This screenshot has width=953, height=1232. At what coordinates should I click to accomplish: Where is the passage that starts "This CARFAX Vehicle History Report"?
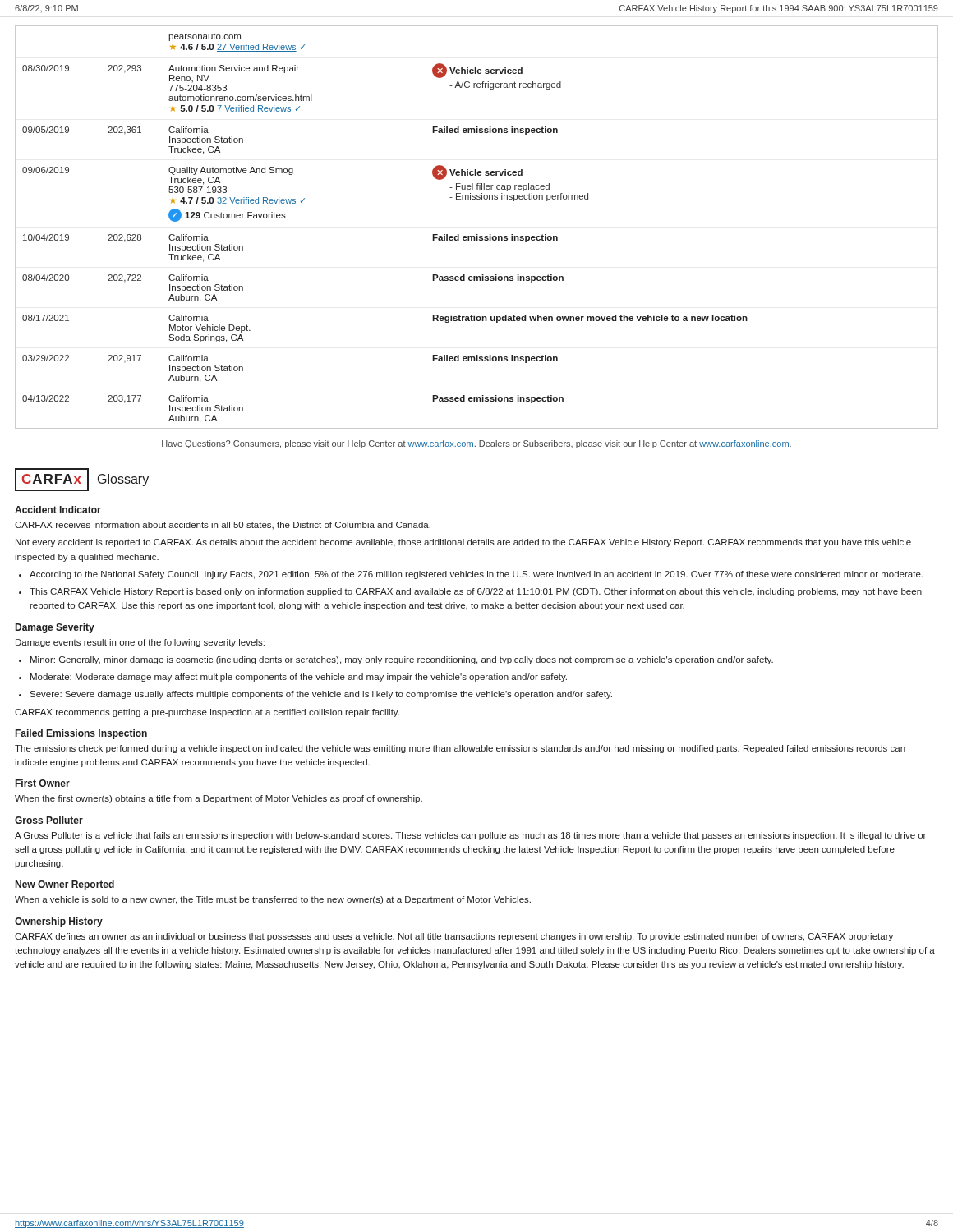coord(476,598)
